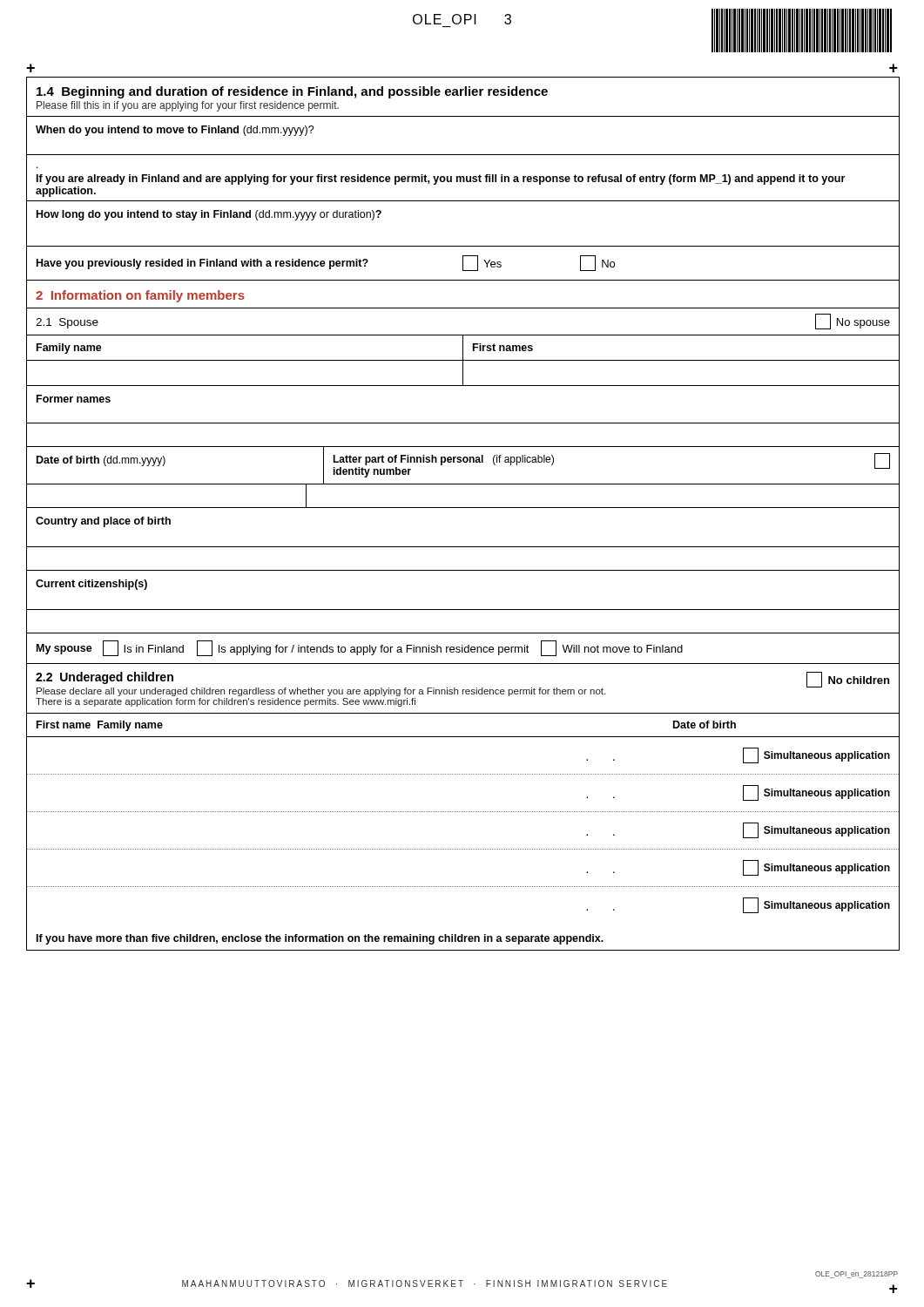
Task: Select the text block that says ". If you"
Action: click(463, 178)
